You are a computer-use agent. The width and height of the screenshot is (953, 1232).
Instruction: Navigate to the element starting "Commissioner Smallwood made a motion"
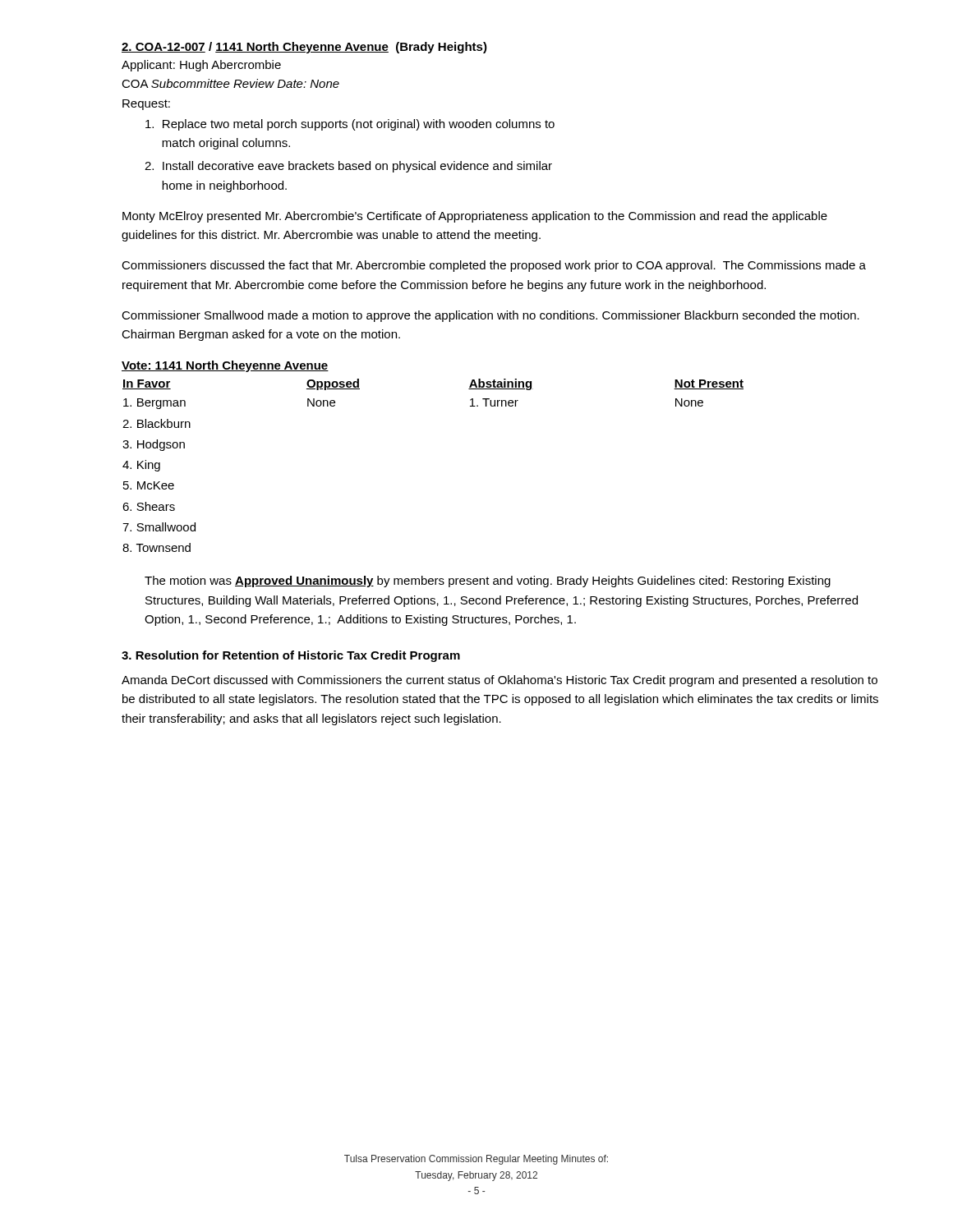pos(491,324)
